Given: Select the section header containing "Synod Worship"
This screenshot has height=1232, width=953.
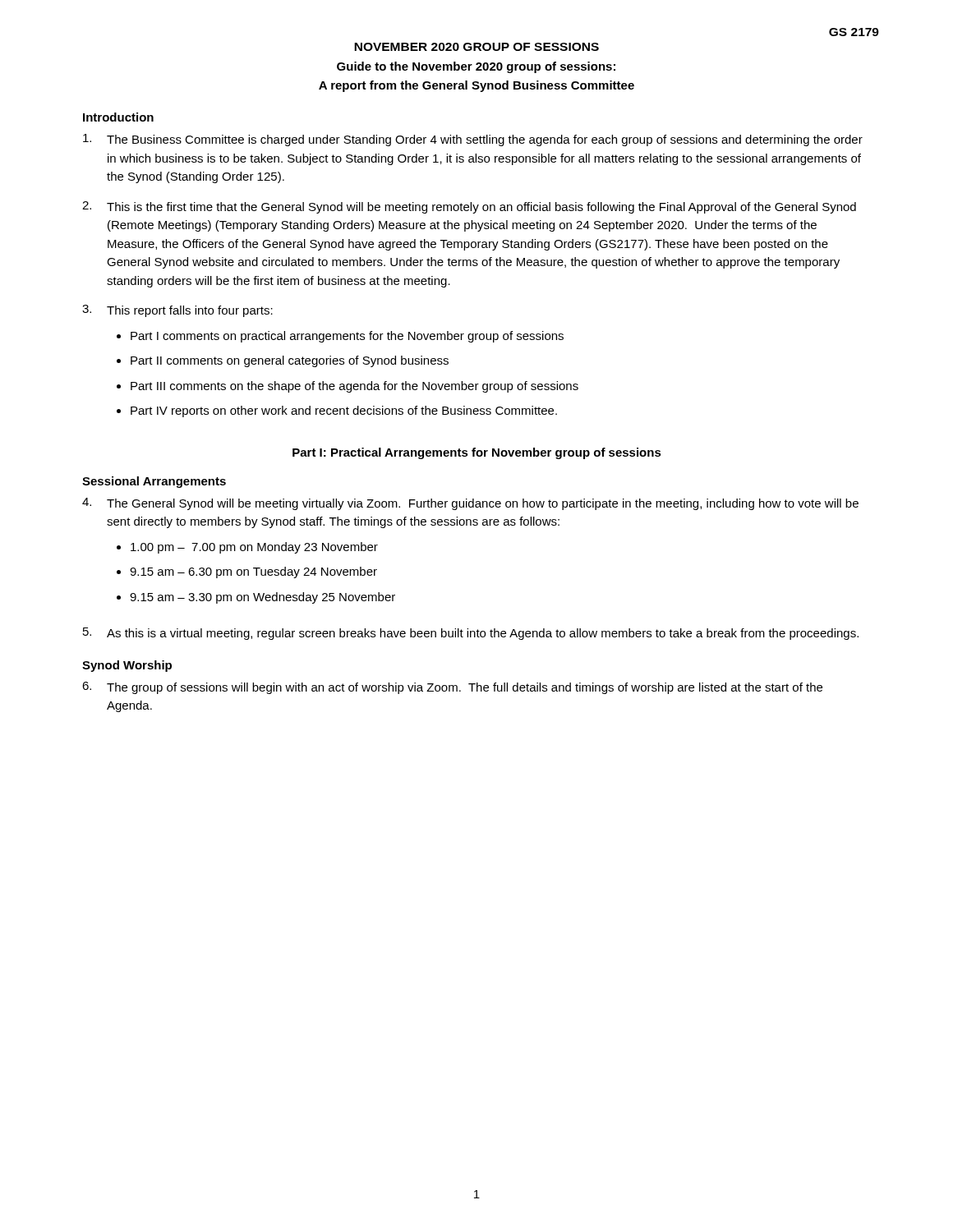Looking at the screenshot, I should [x=127, y=664].
